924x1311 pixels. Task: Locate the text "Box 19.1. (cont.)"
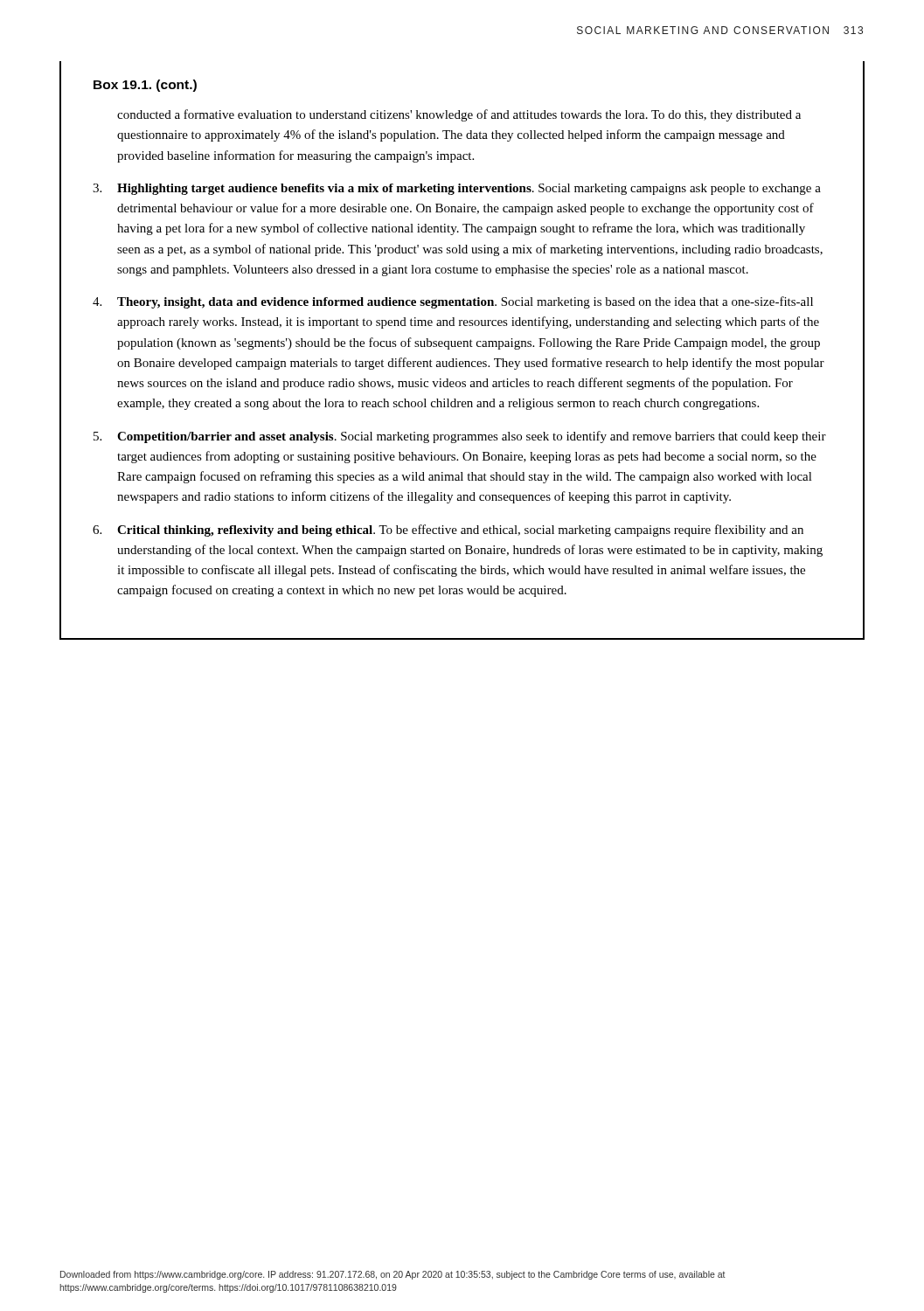pyautogui.click(x=145, y=84)
